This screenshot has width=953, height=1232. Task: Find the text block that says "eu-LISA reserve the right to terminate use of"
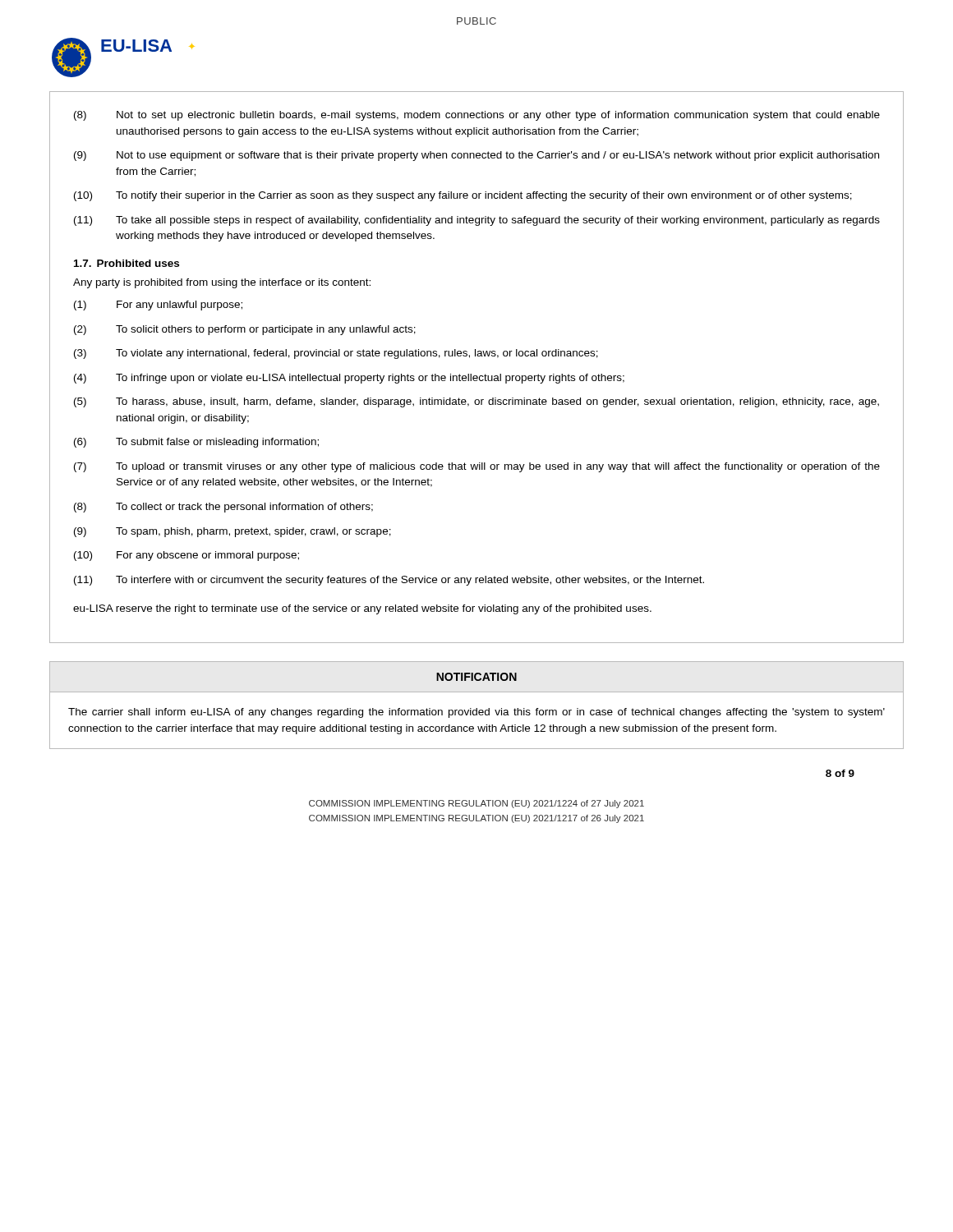click(x=363, y=608)
